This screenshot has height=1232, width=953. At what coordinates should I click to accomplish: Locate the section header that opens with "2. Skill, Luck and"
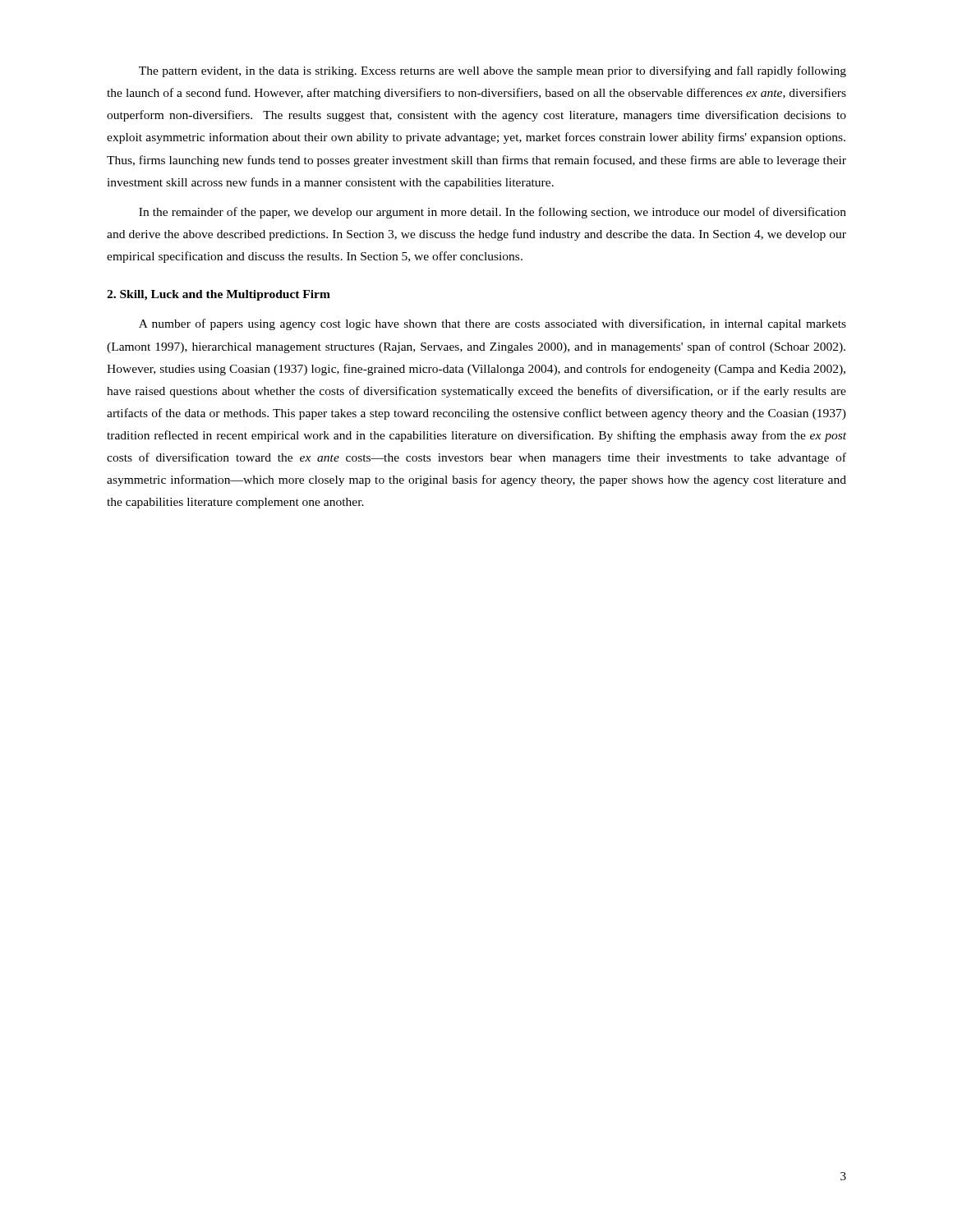tap(218, 294)
